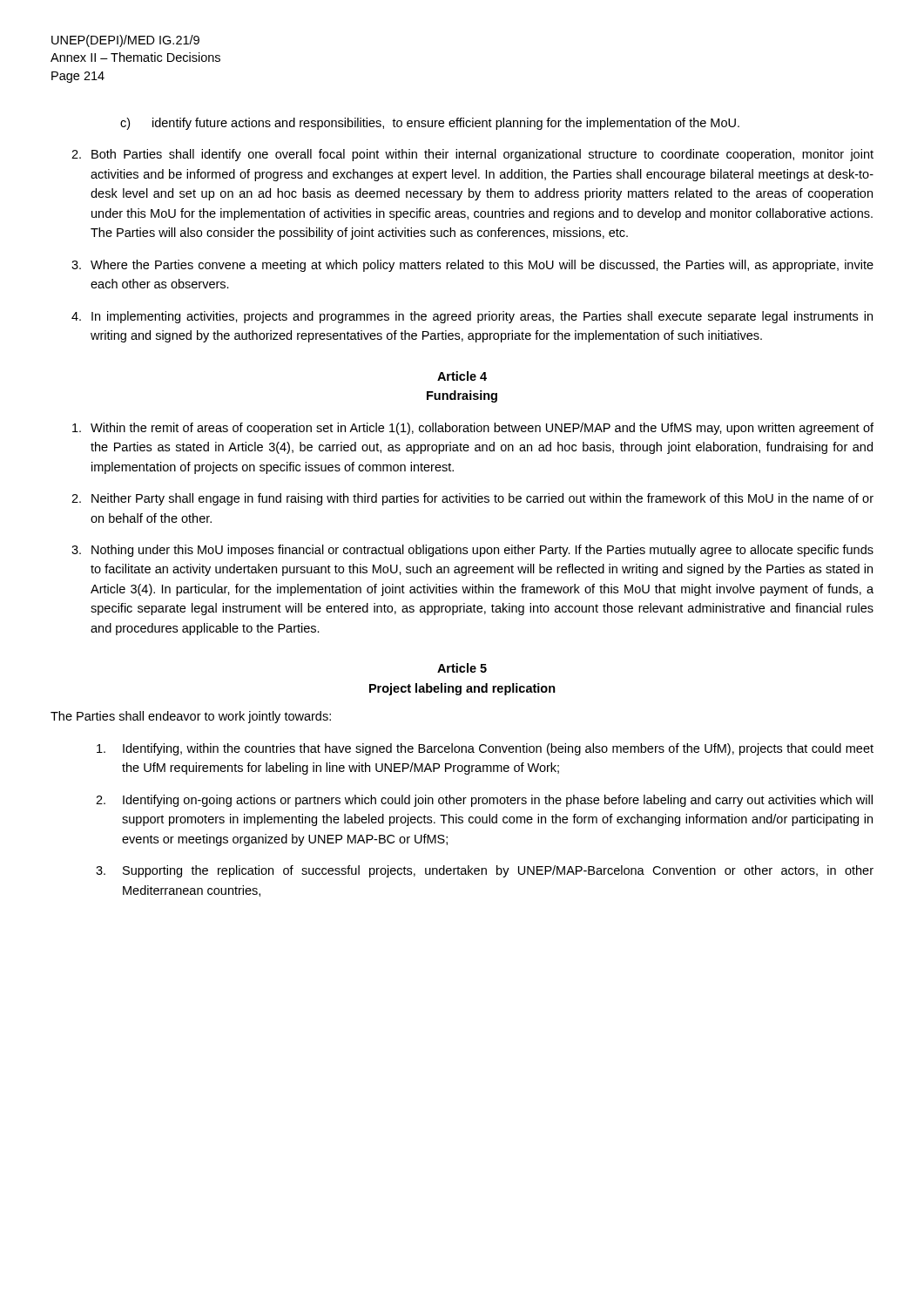924x1307 pixels.
Task: Point to the block beginning "3. Where the Parties convene a meeting"
Action: point(462,275)
